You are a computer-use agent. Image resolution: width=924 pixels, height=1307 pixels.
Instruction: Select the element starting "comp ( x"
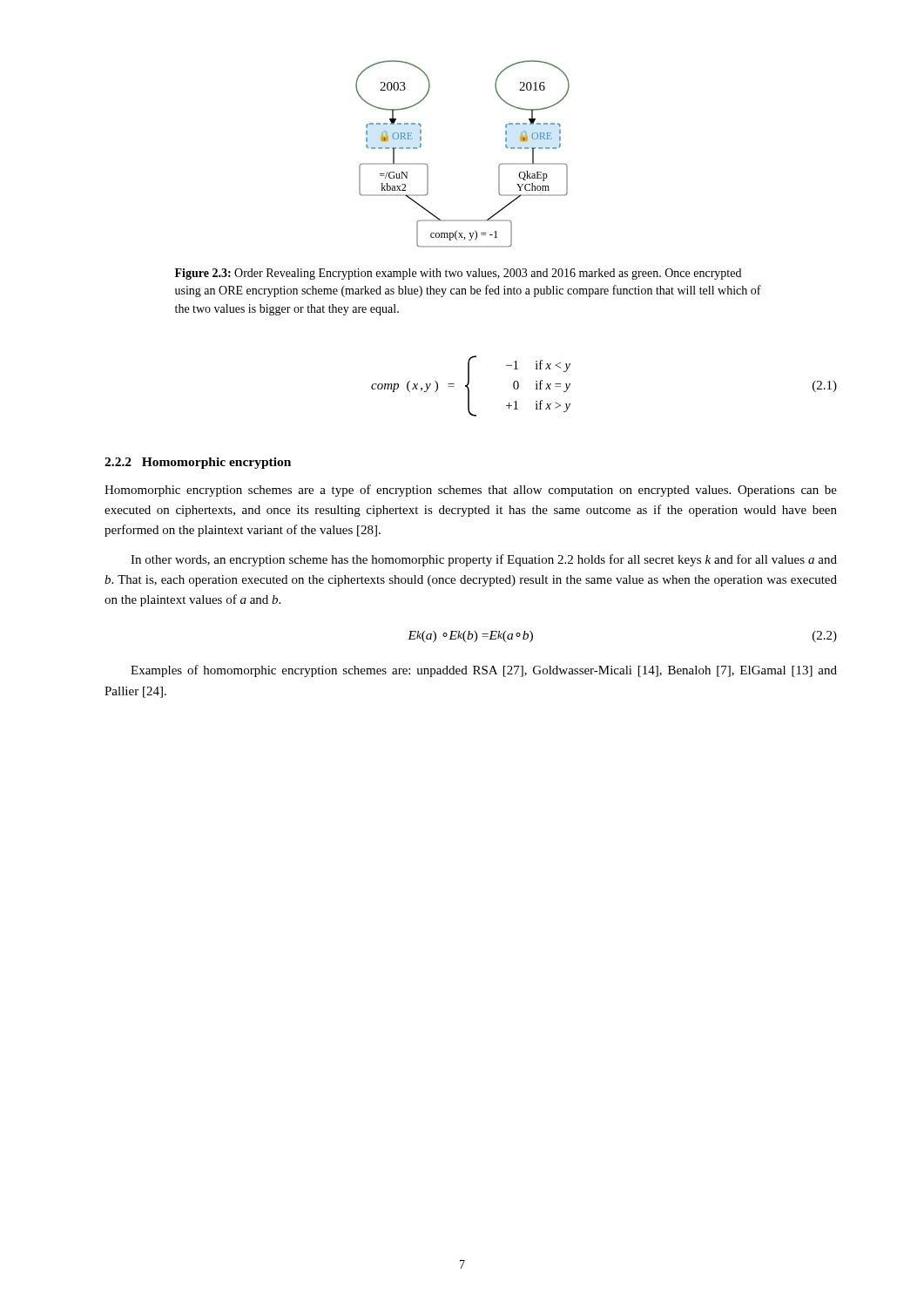604,386
